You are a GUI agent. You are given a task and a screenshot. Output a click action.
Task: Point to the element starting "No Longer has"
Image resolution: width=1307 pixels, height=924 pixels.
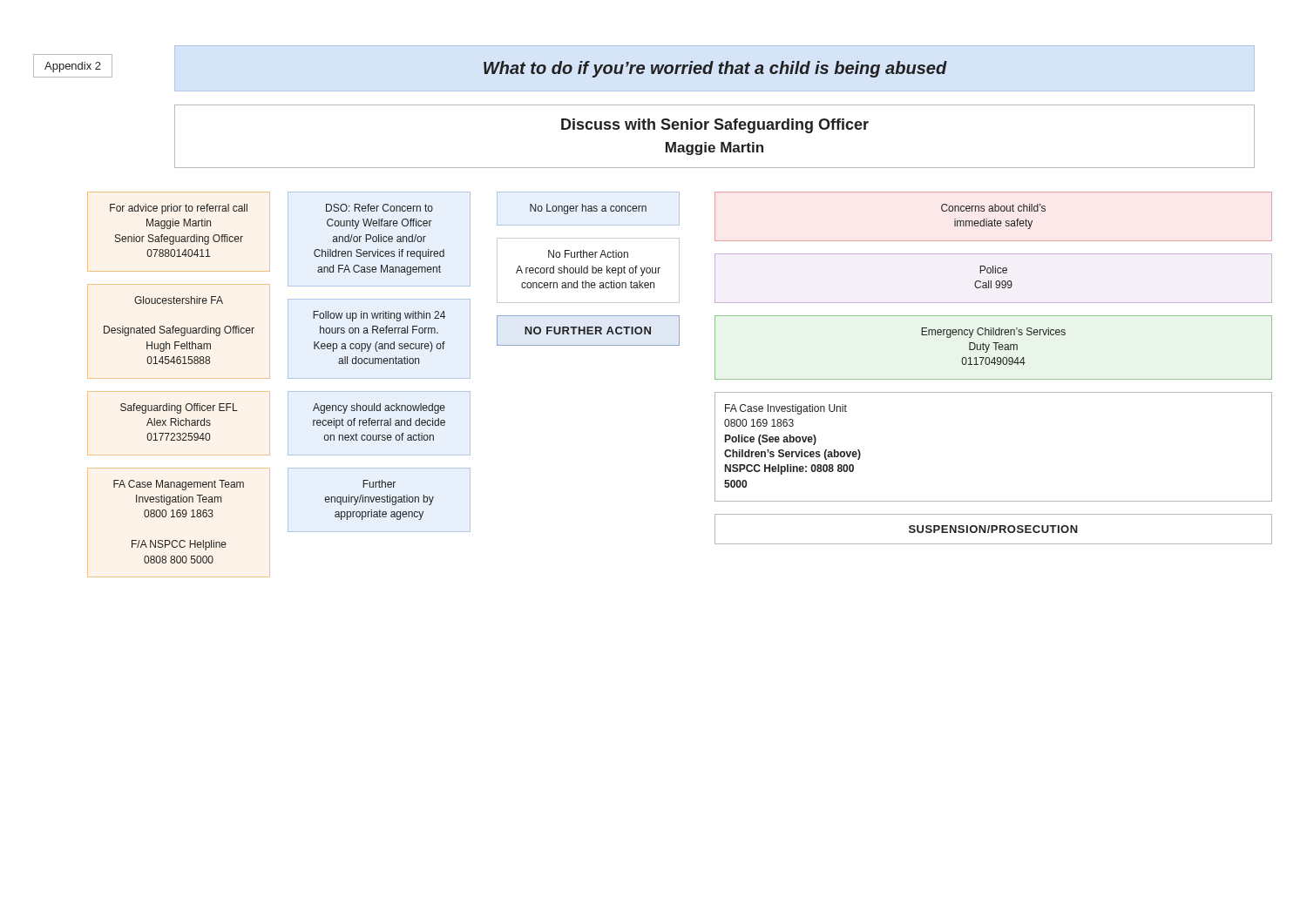pos(588,208)
